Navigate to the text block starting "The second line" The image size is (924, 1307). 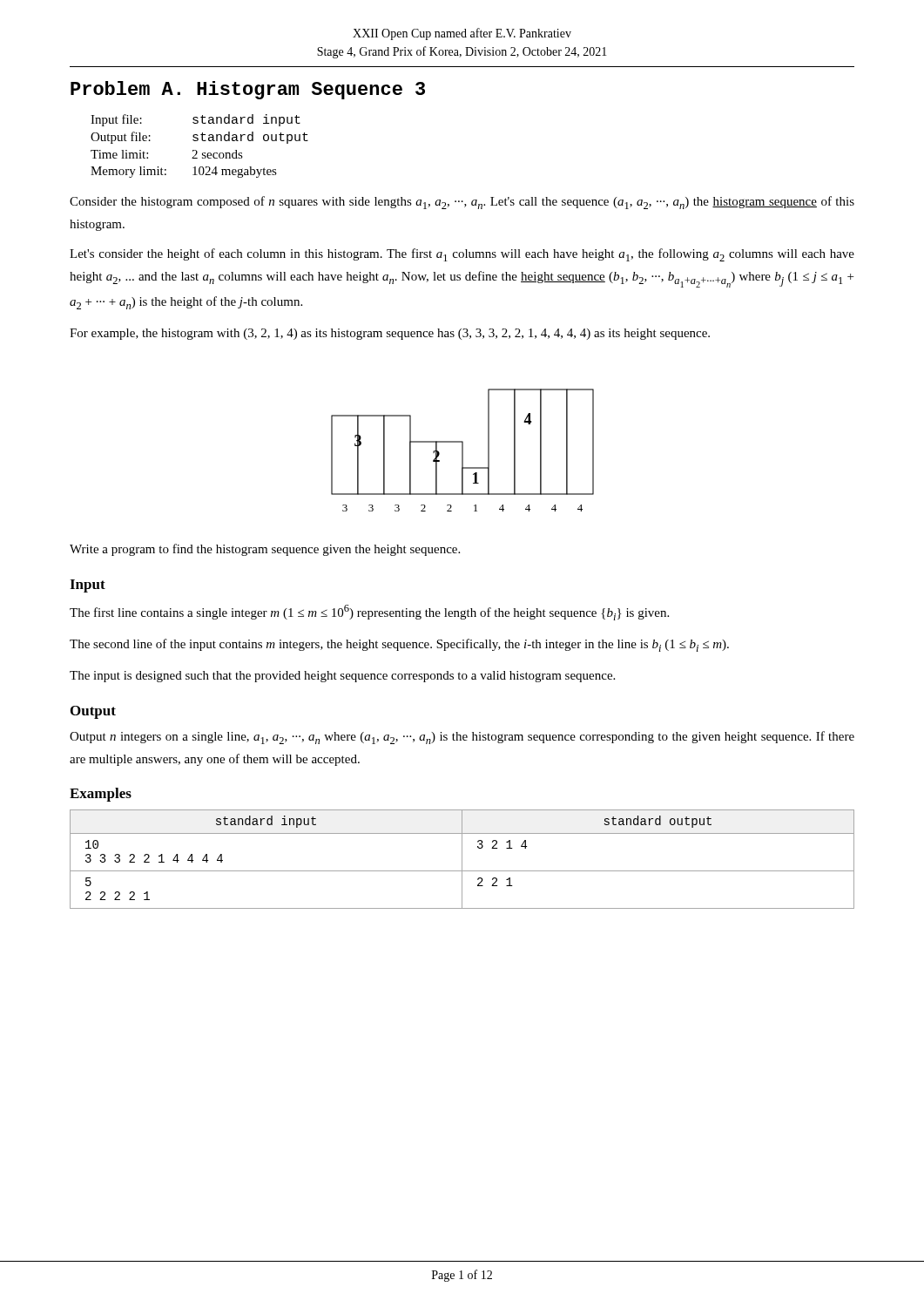(x=400, y=646)
